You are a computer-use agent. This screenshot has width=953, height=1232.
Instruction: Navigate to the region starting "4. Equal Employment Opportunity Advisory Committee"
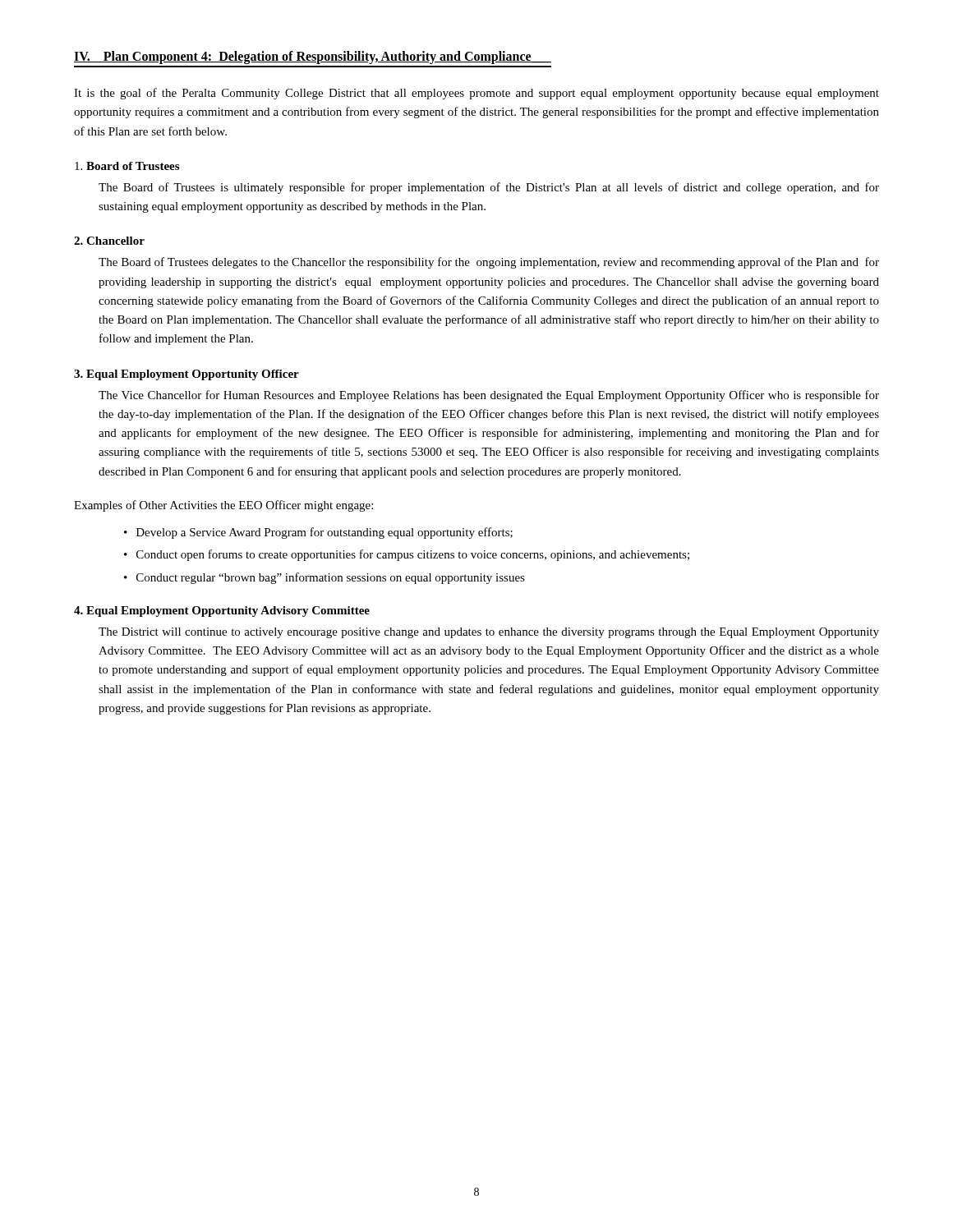coord(222,610)
